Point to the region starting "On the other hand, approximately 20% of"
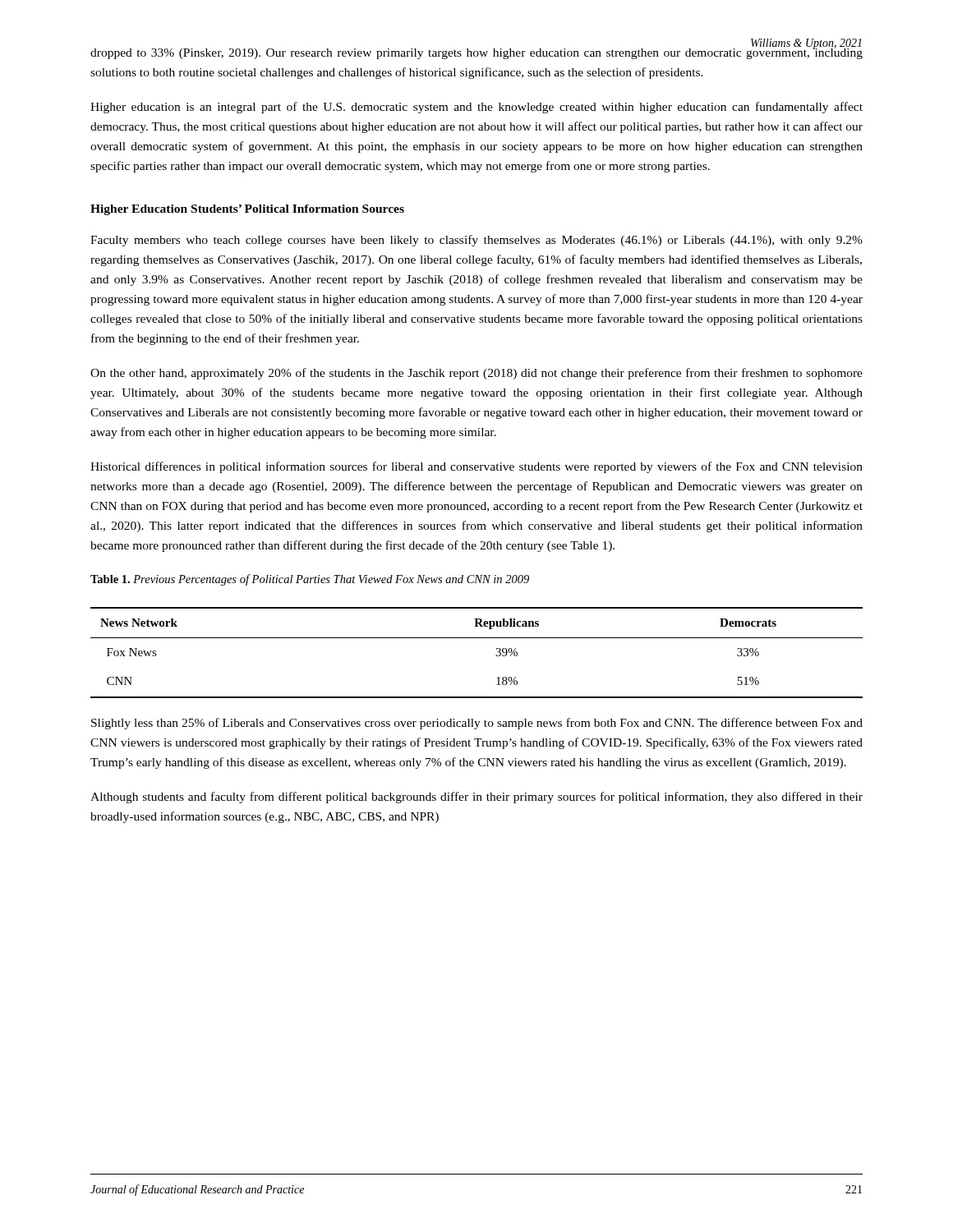This screenshot has width=953, height=1232. click(x=476, y=402)
